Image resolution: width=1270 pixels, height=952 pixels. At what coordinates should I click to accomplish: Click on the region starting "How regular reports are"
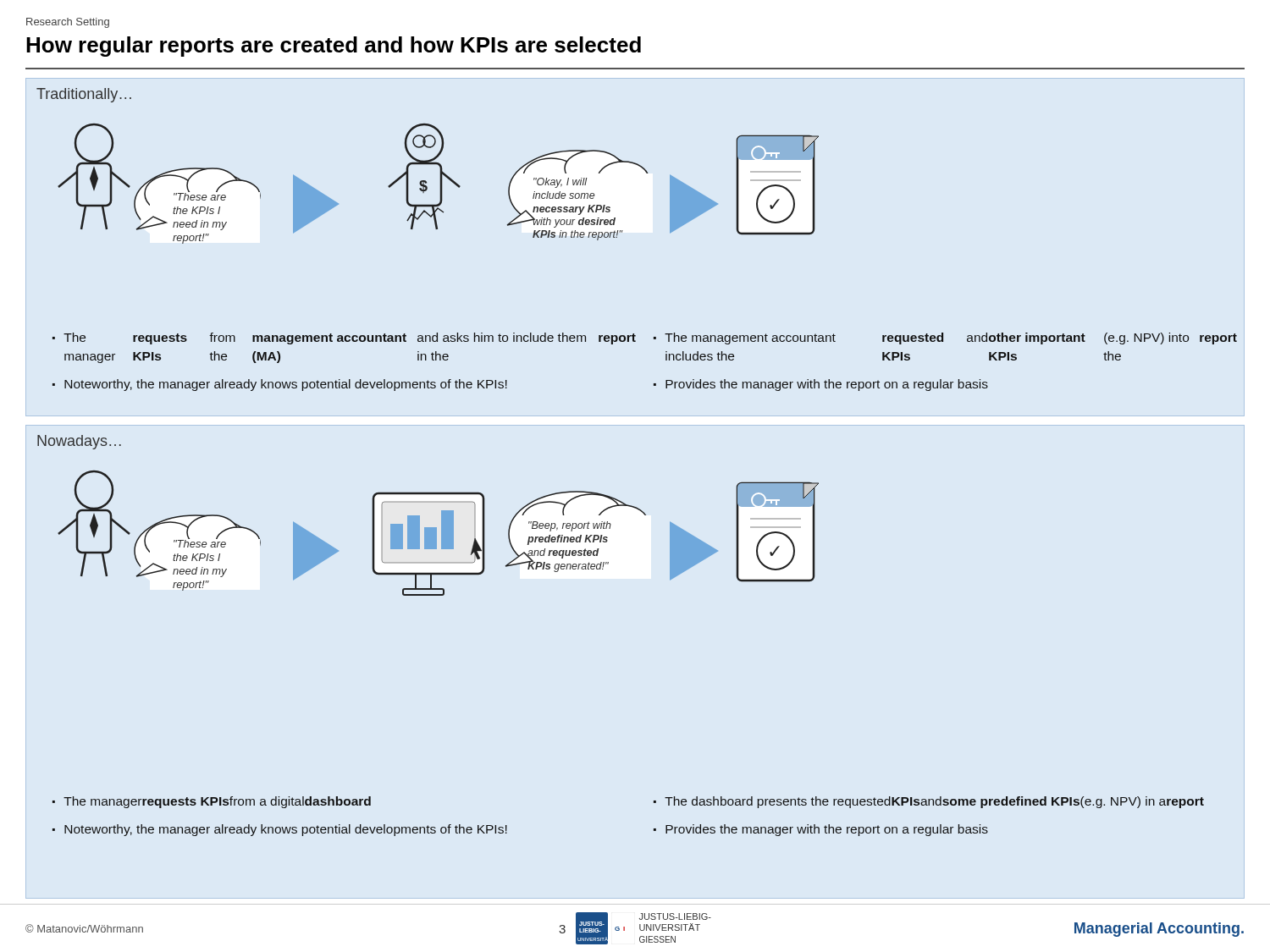(334, 45)
